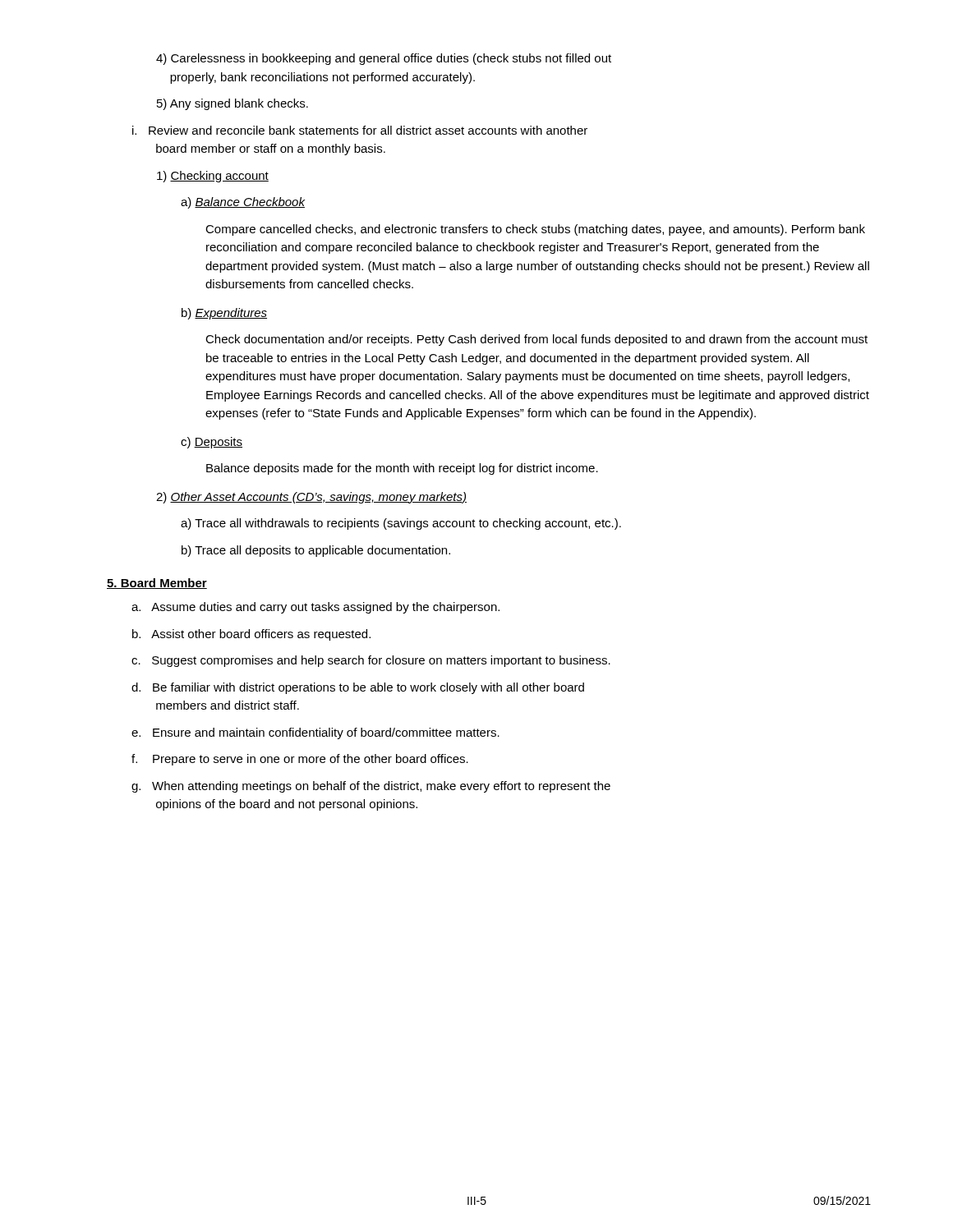
Task: Select the element starting "5) Any signed blank checks."
Action: pos(232,104)
